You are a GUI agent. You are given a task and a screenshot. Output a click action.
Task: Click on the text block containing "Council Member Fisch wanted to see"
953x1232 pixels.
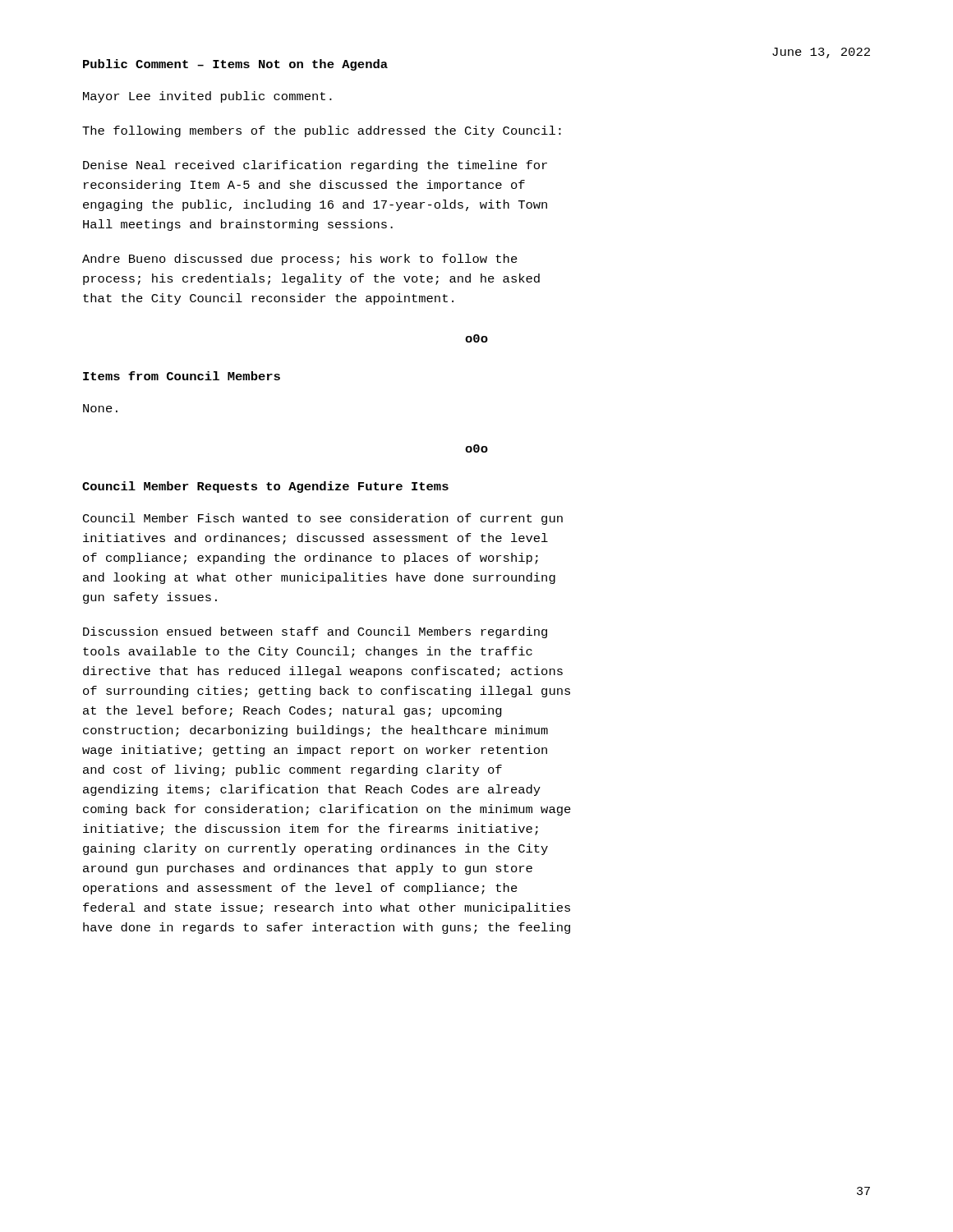click(323, 559)
